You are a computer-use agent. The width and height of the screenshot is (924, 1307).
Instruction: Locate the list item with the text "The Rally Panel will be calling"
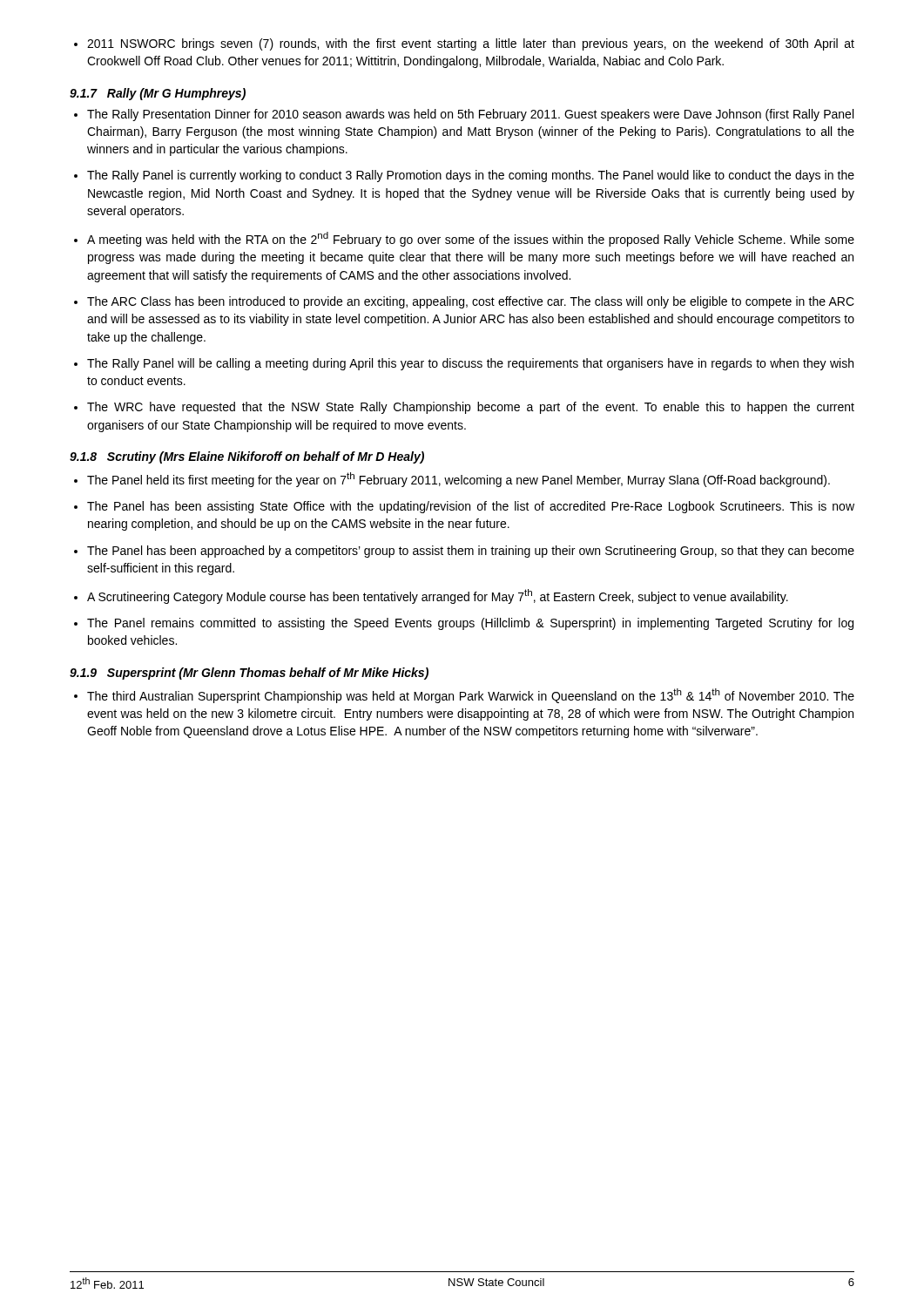coord(471,372)
